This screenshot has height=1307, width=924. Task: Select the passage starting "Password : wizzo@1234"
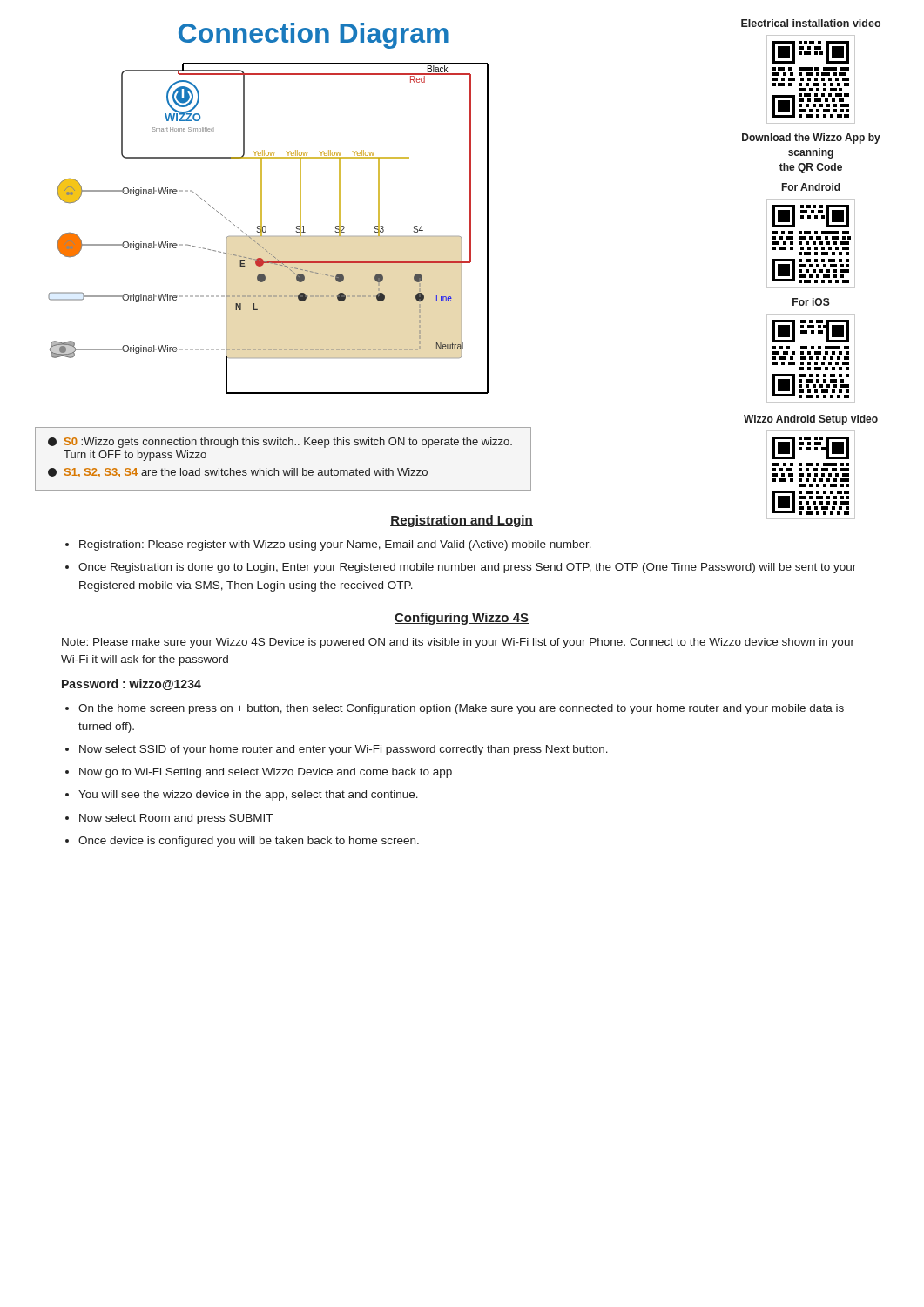tap(131, 684)
